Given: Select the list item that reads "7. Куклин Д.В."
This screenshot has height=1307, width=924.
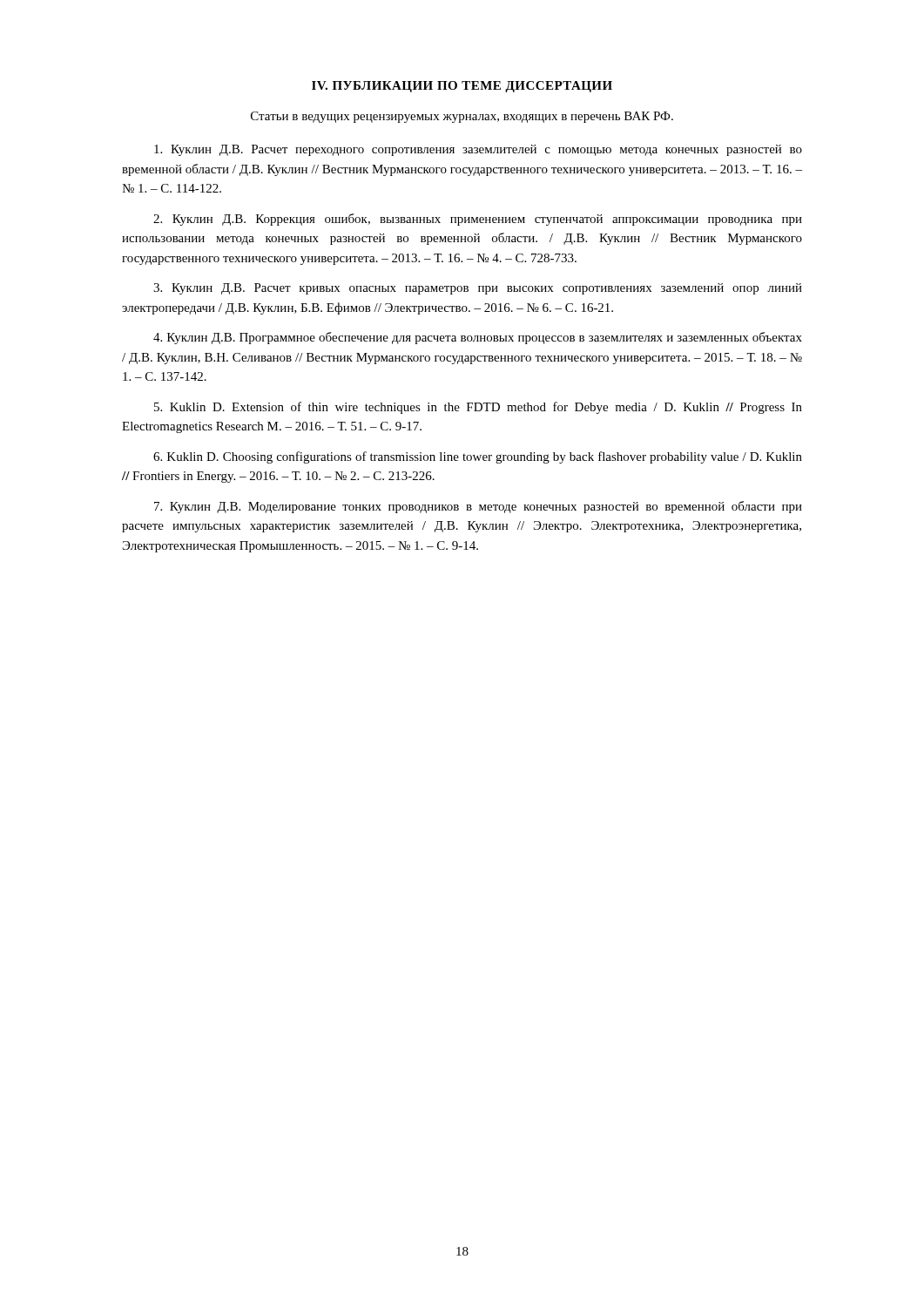Looking at the screenshot, I should 462,525.
